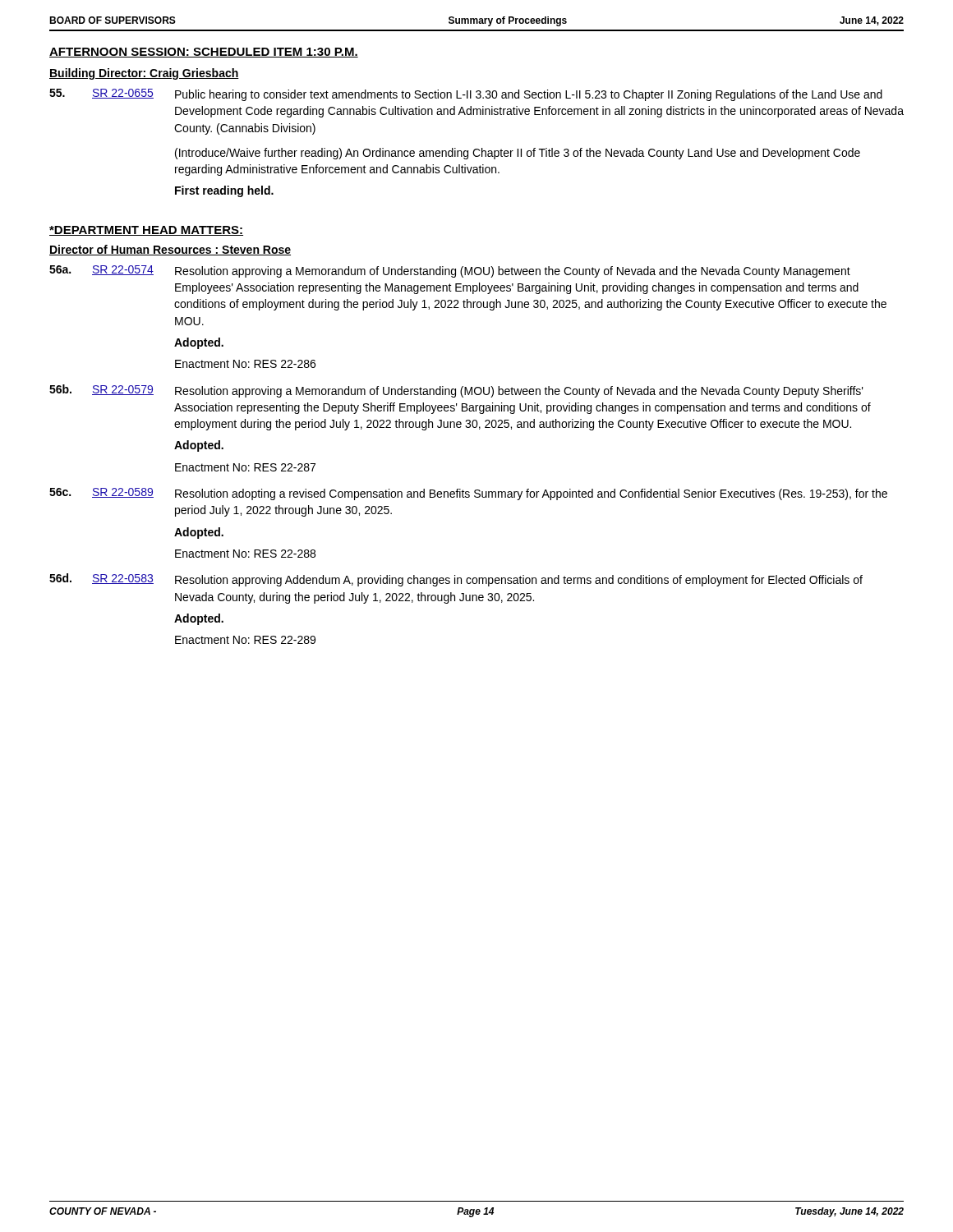Navigate to the block starting "56d. SR 22-0583 Resolution approving Addendum"
This screenshot has width=953, height=1232.
point(456,580)
